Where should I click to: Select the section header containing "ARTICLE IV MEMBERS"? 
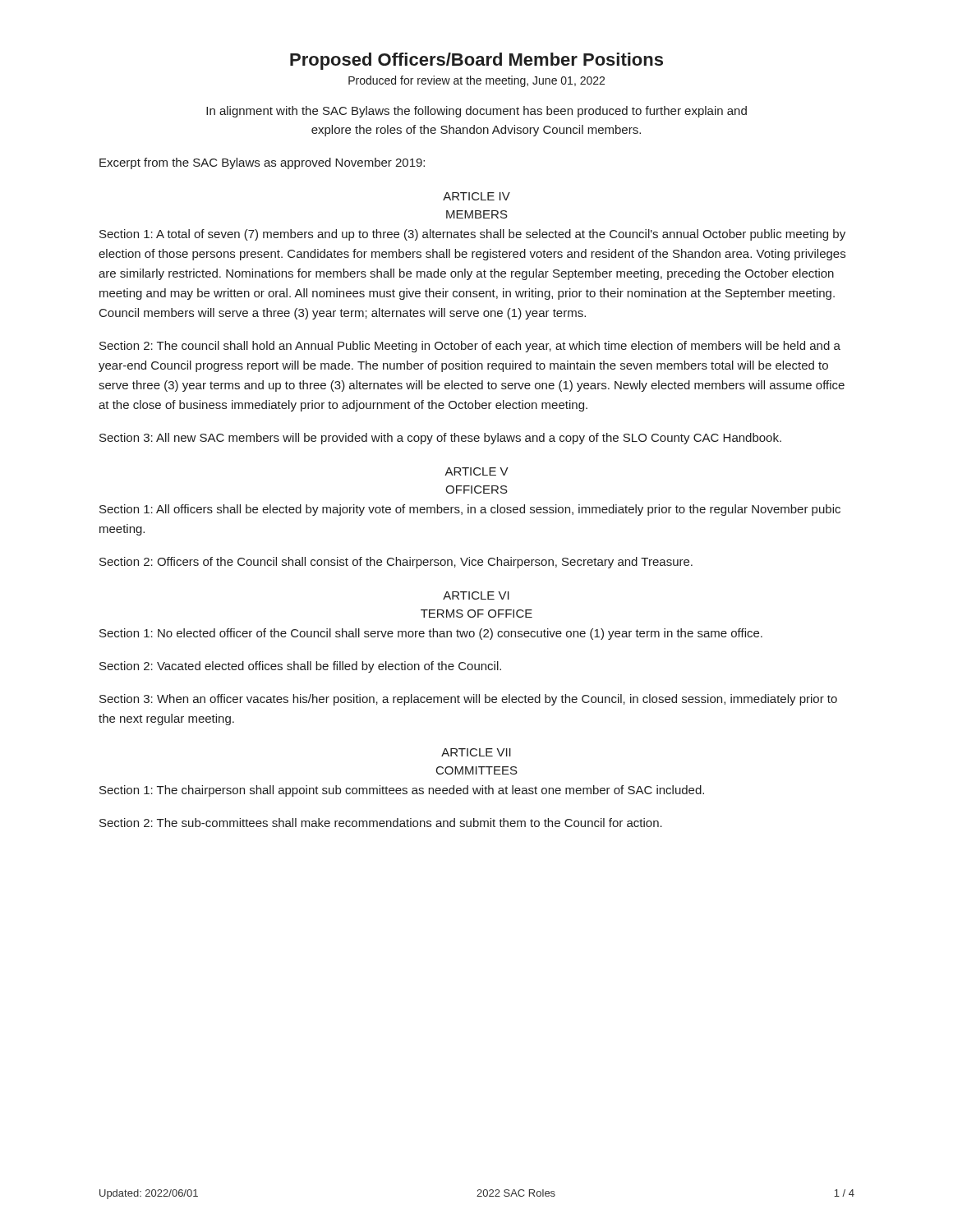pos(476,205)
